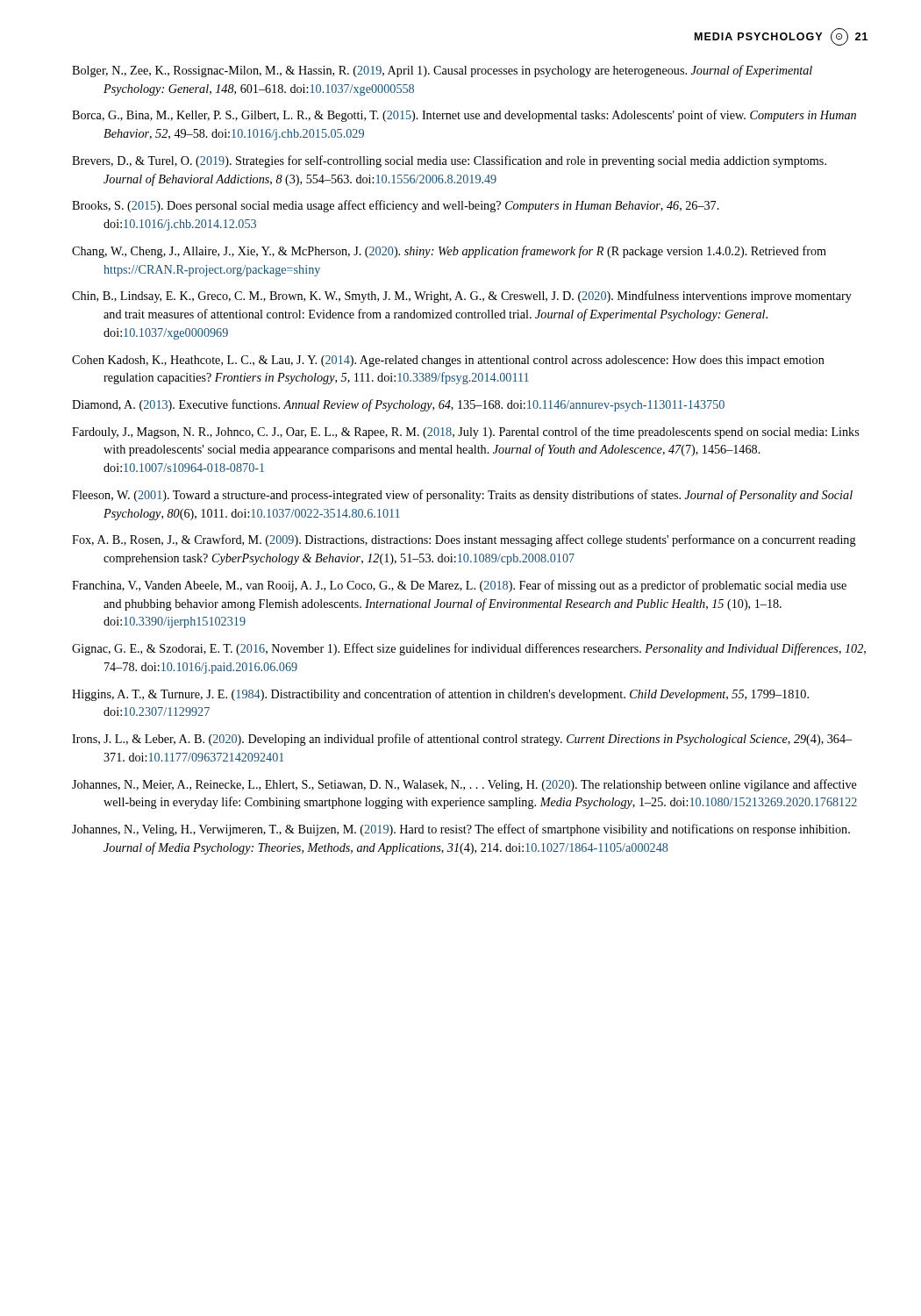Find the region starting "Johannes, N., Veling, H., Verwijmeren, T.,"
Screen dimensions: 1316x921
(461, 838)
